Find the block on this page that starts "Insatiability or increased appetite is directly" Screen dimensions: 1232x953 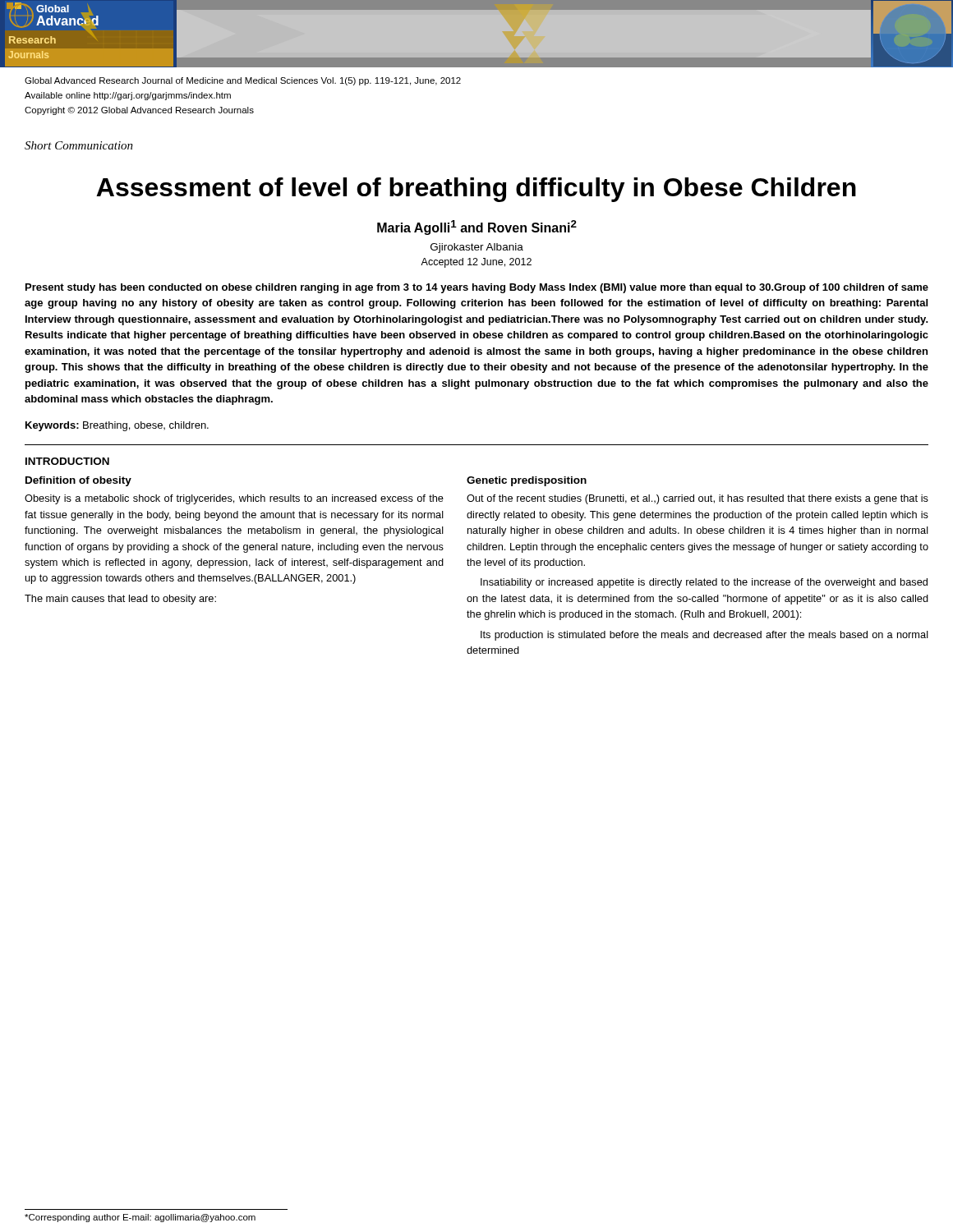coord(698,598)
